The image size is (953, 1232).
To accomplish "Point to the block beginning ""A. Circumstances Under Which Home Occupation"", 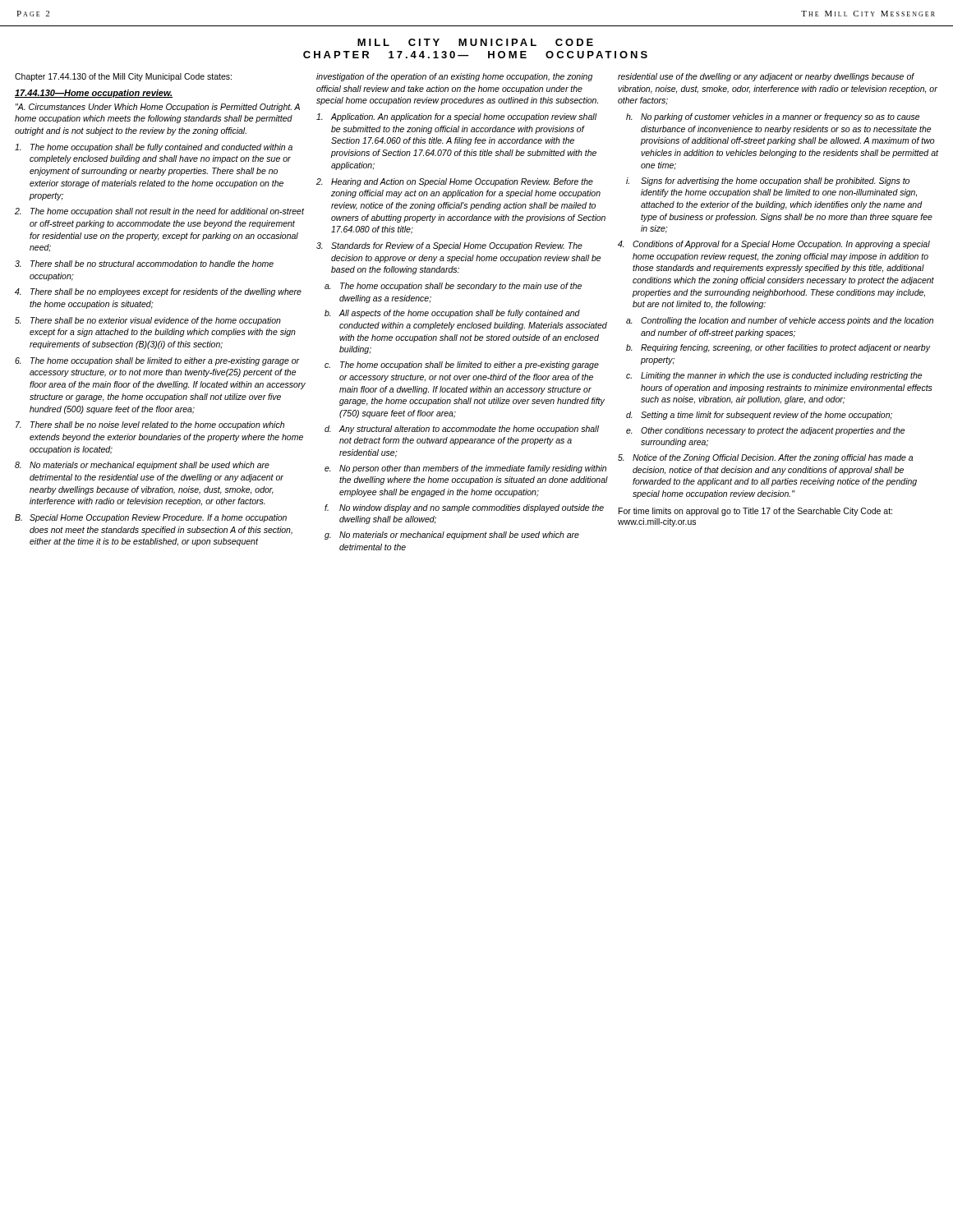I will pyautogui.click(x=157, y=119).
